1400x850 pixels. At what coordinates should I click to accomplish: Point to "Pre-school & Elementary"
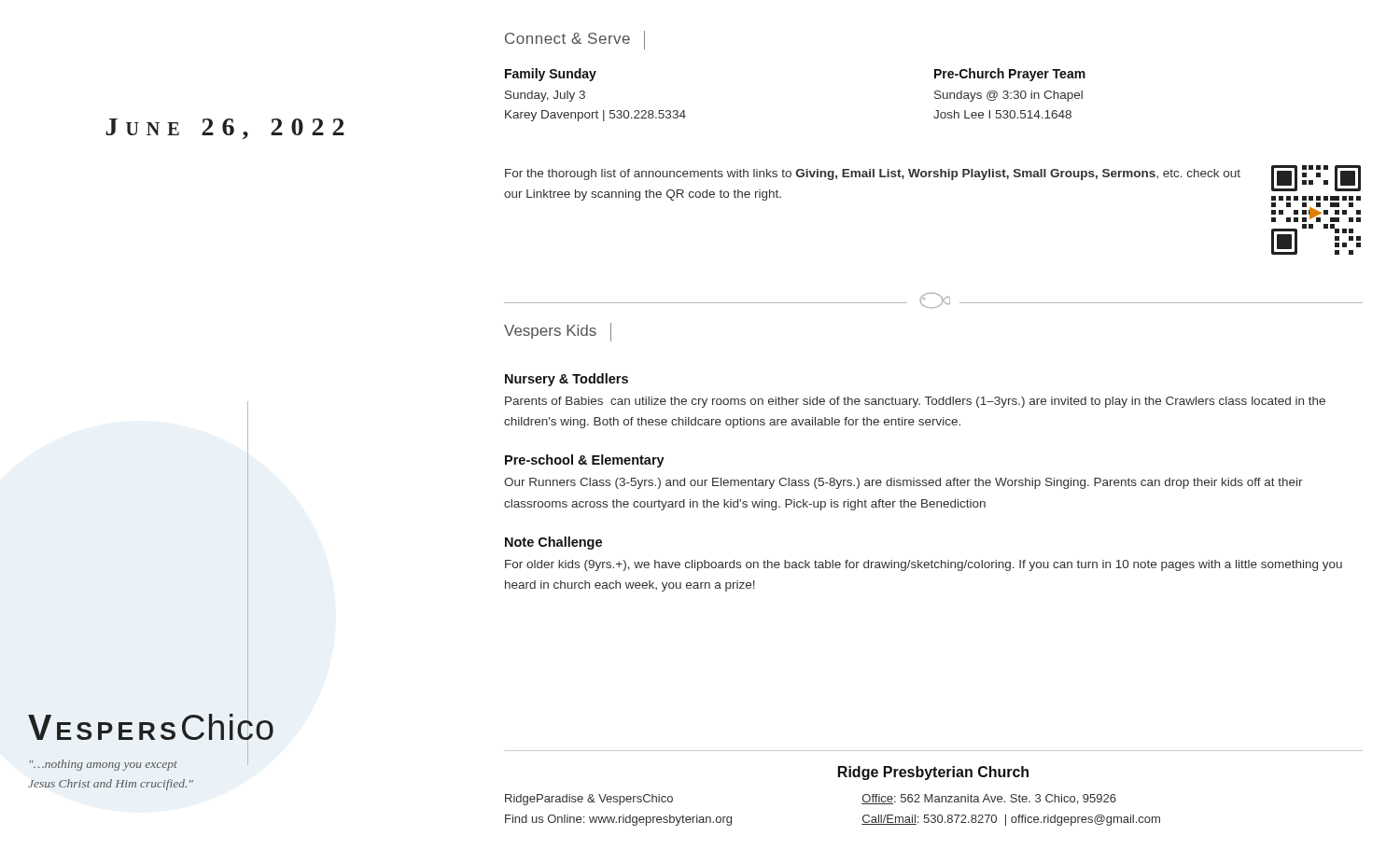[584, 460]
